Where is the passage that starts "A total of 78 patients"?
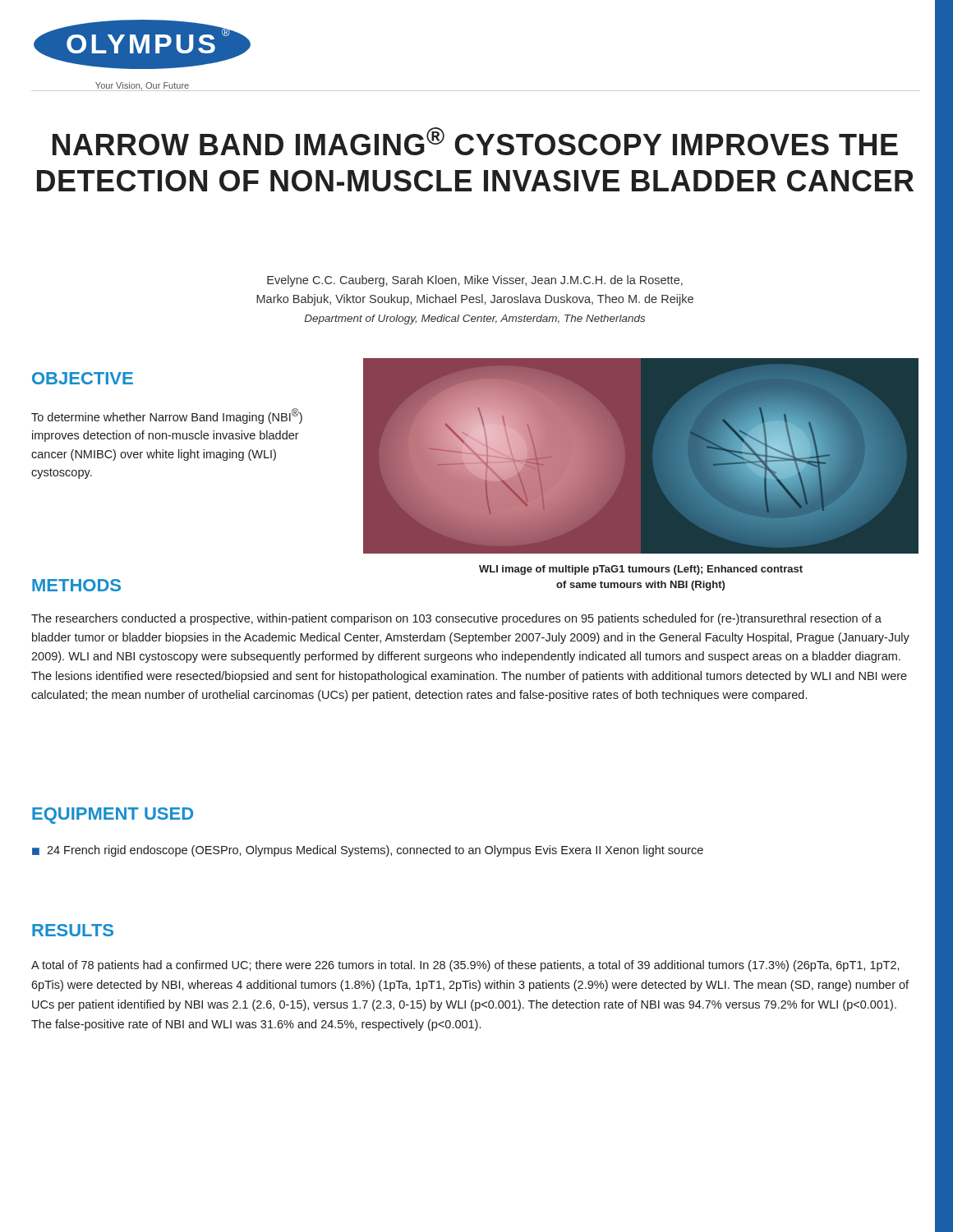The height and width of the screenshot is (1232, 953). pos(476,995)
